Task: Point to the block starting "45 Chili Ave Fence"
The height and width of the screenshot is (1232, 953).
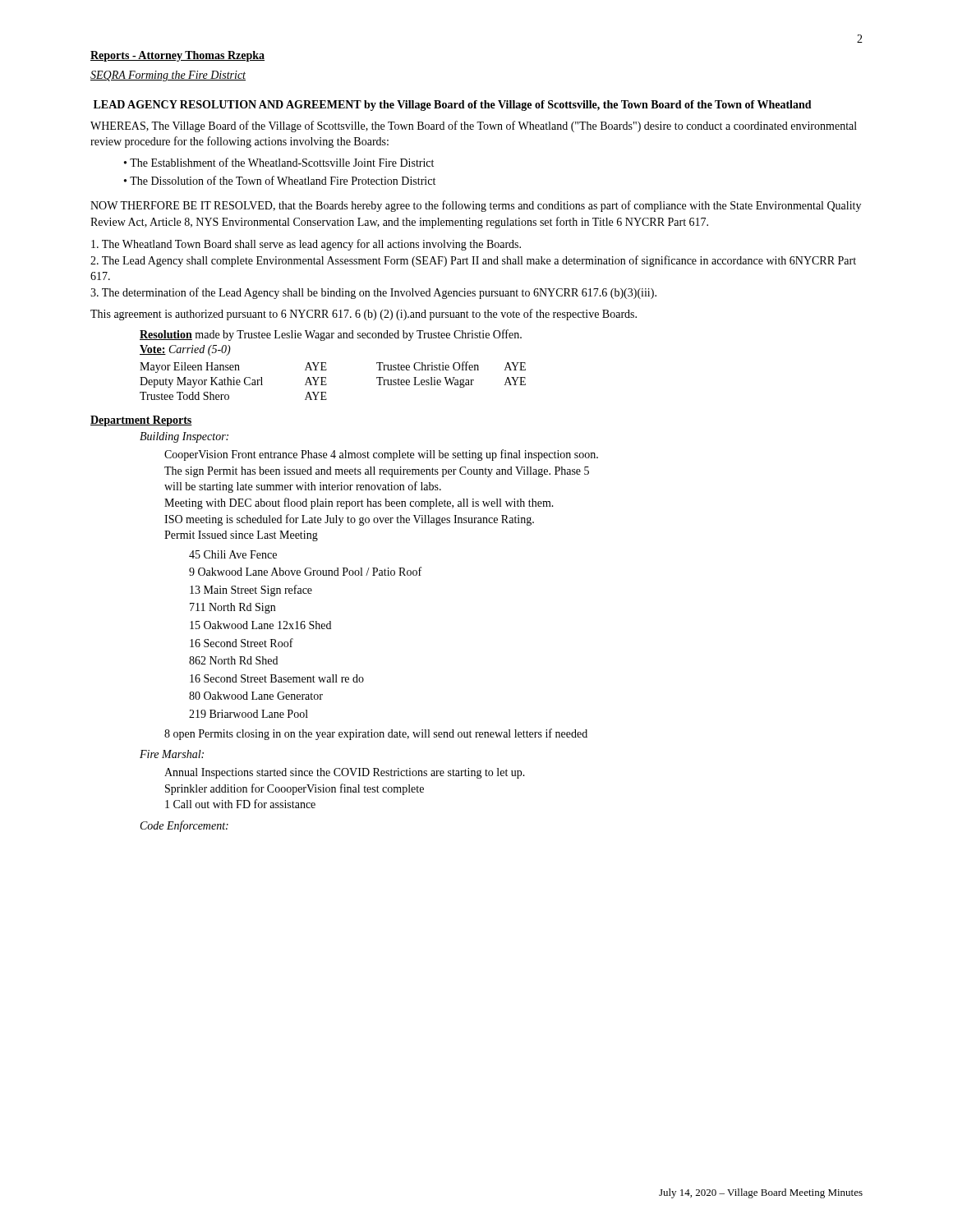Action: pyautogui.click(x=233, y=555)
